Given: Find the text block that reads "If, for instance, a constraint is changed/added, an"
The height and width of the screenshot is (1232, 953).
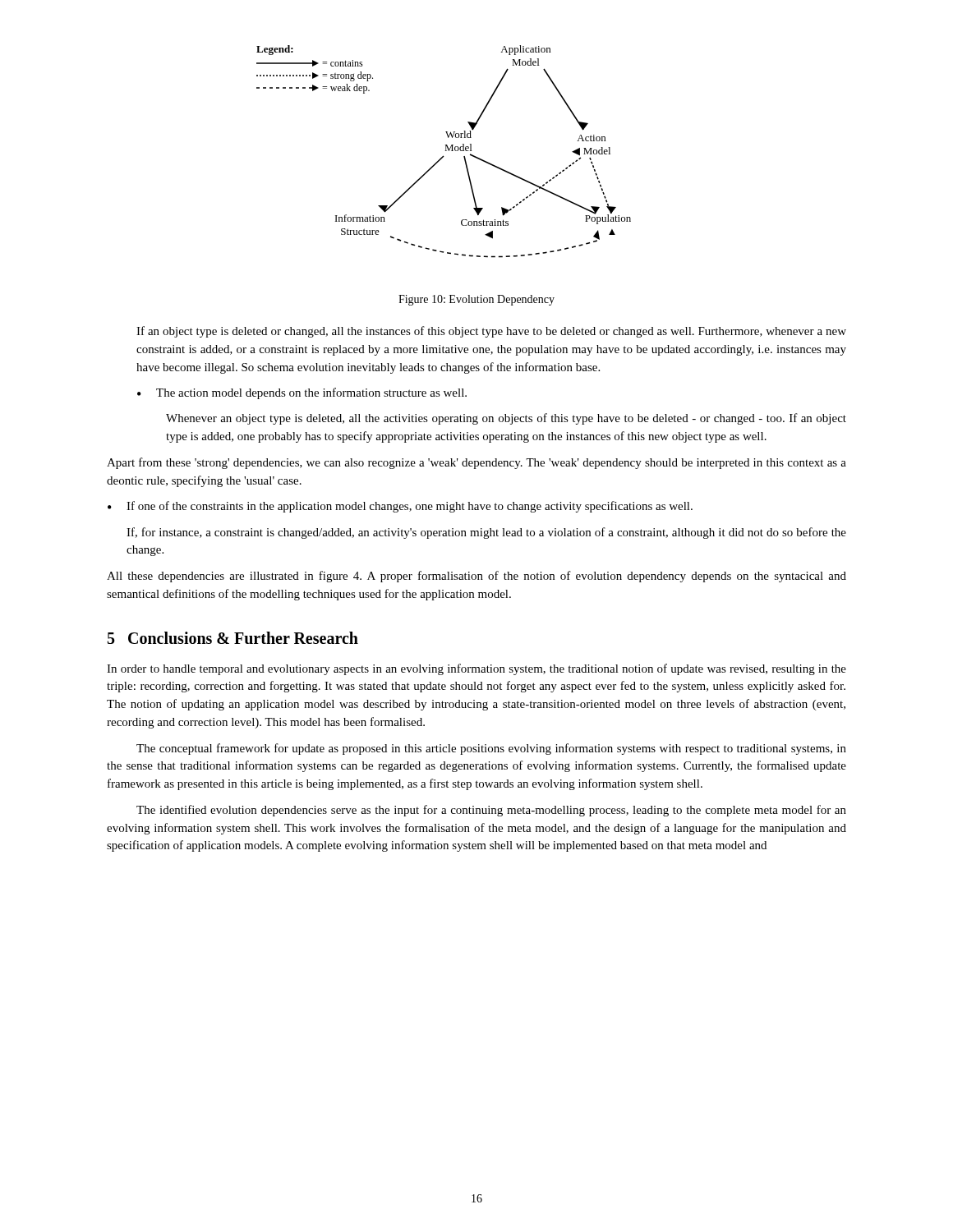Looking at the screenshot, I should tap(486, 541).
